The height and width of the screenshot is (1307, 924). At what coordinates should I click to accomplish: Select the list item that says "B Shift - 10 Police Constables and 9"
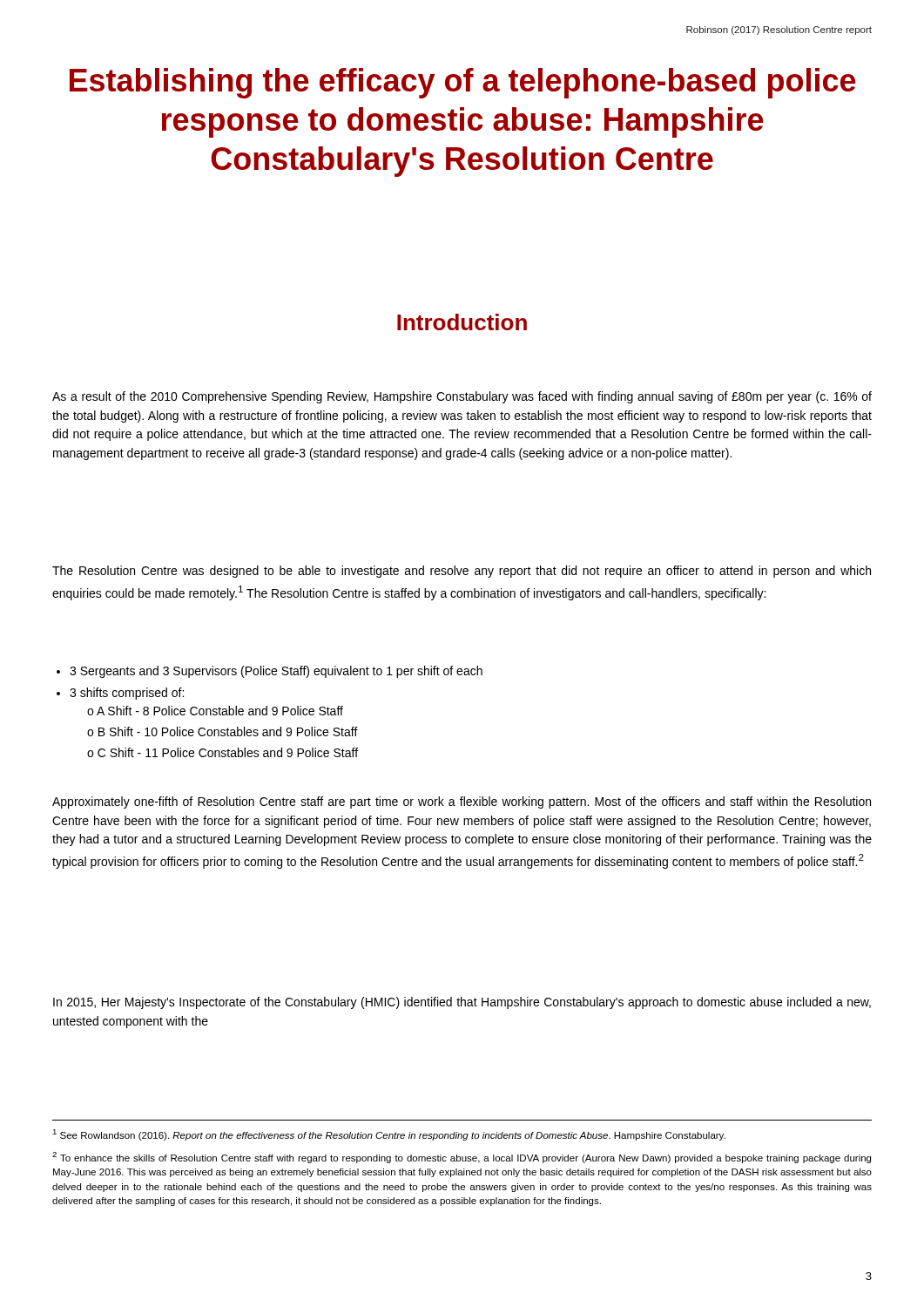pos(227,732)
